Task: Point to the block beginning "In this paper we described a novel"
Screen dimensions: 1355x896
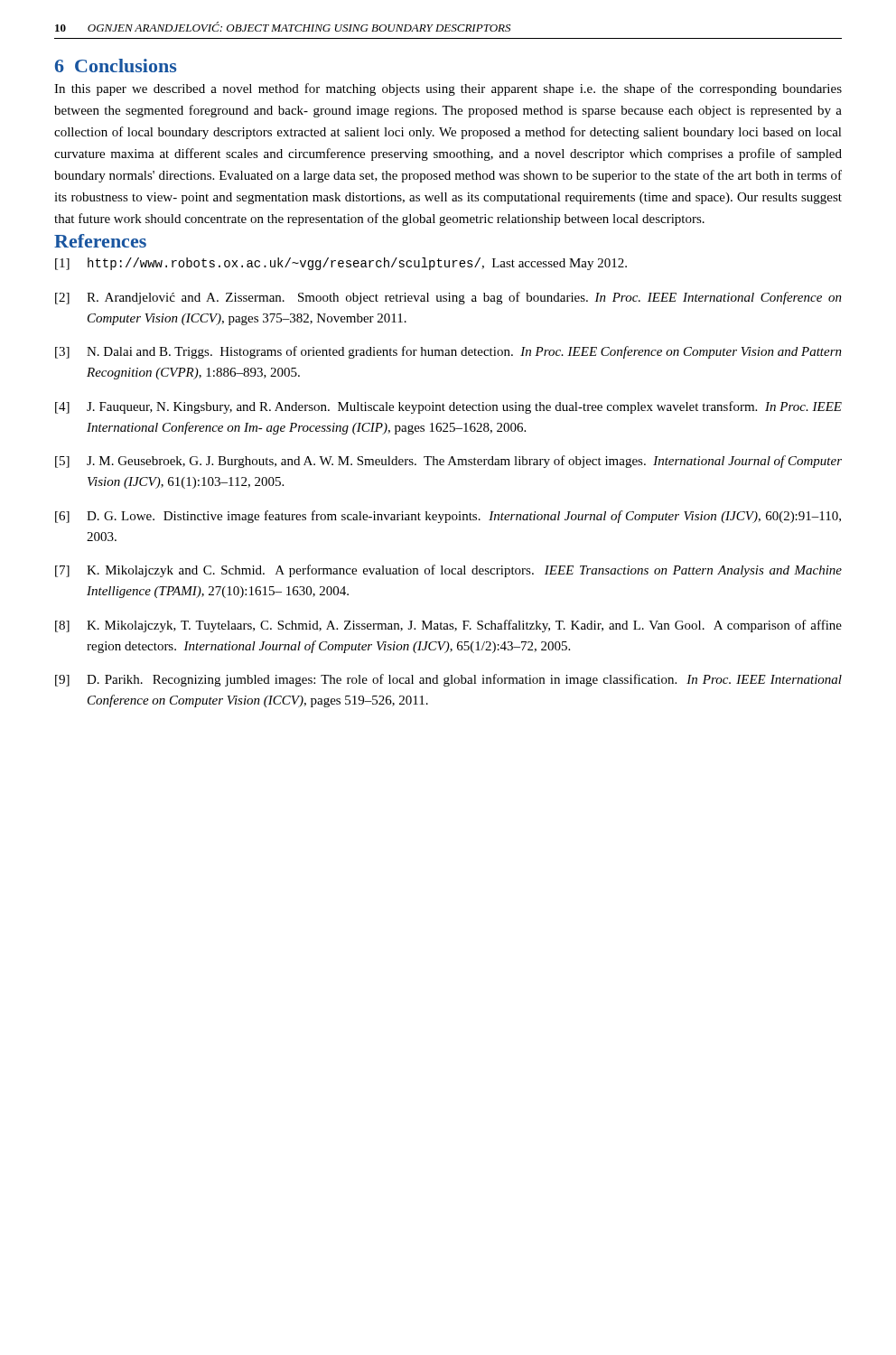Action: [448, 154]
